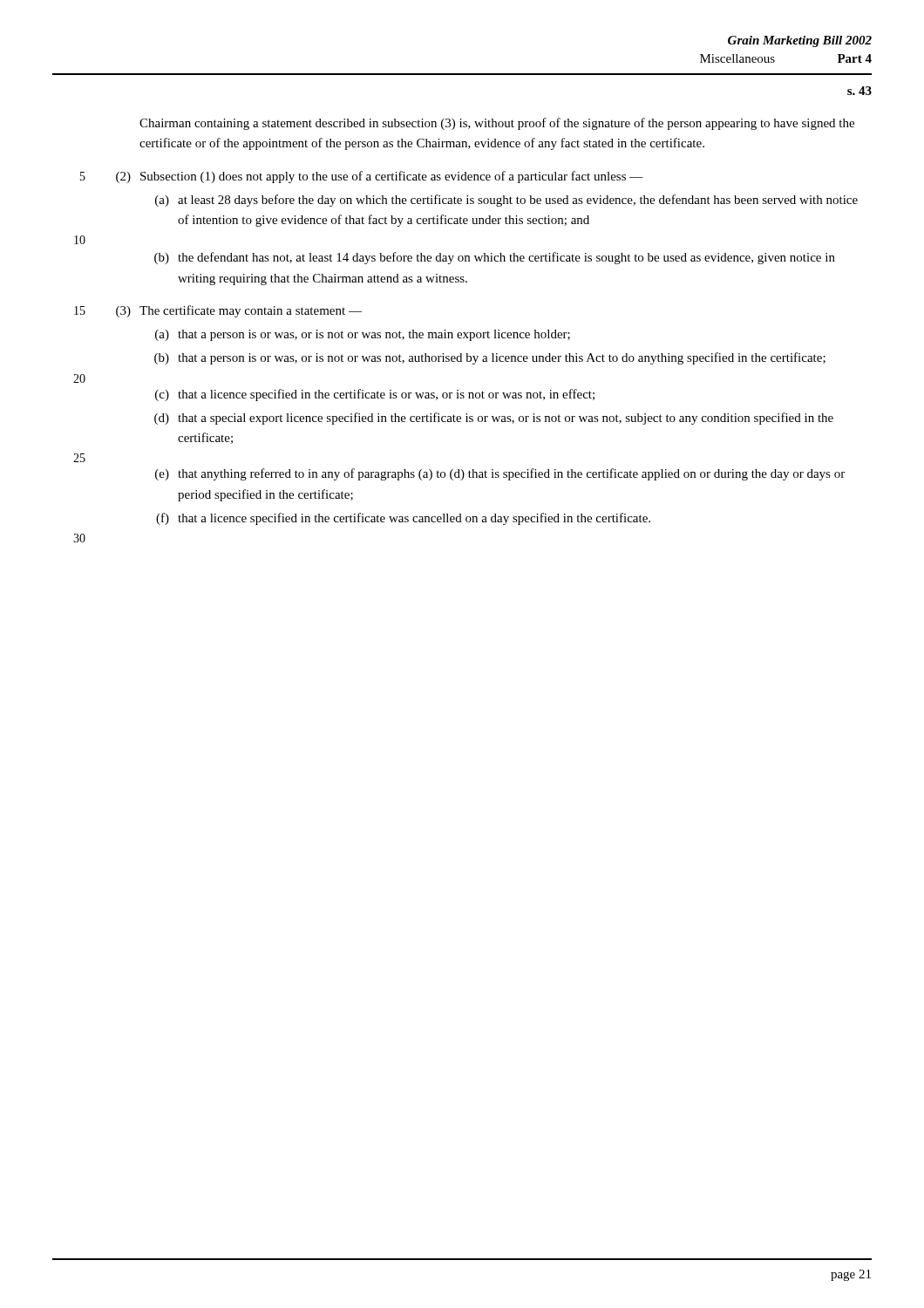924x1308 pixels.
Task: Select the list item containing "(b) the defendant"
Action: (x=462, y=268)
